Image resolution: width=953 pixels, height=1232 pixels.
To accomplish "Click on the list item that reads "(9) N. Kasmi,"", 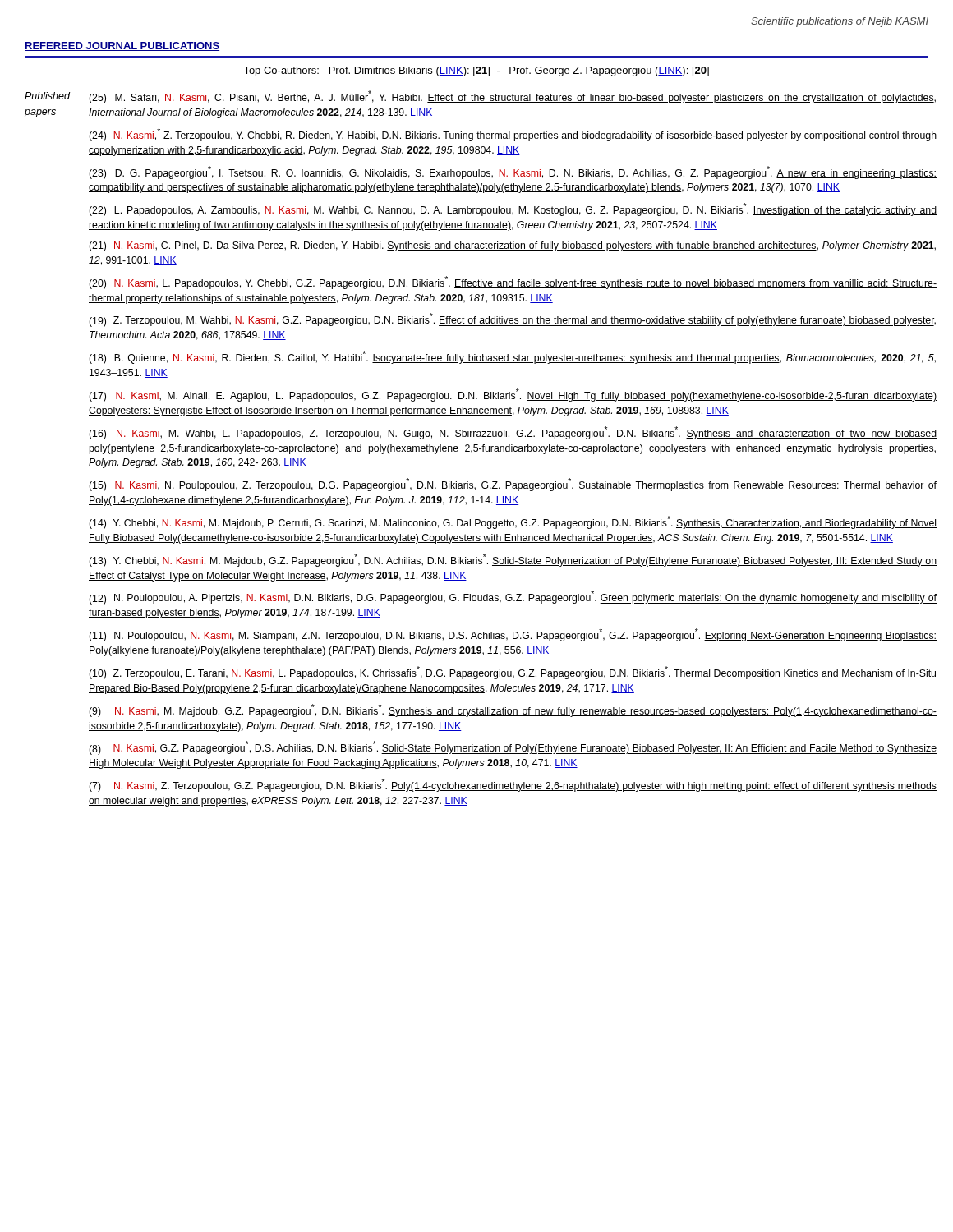I will coord(513,717).
